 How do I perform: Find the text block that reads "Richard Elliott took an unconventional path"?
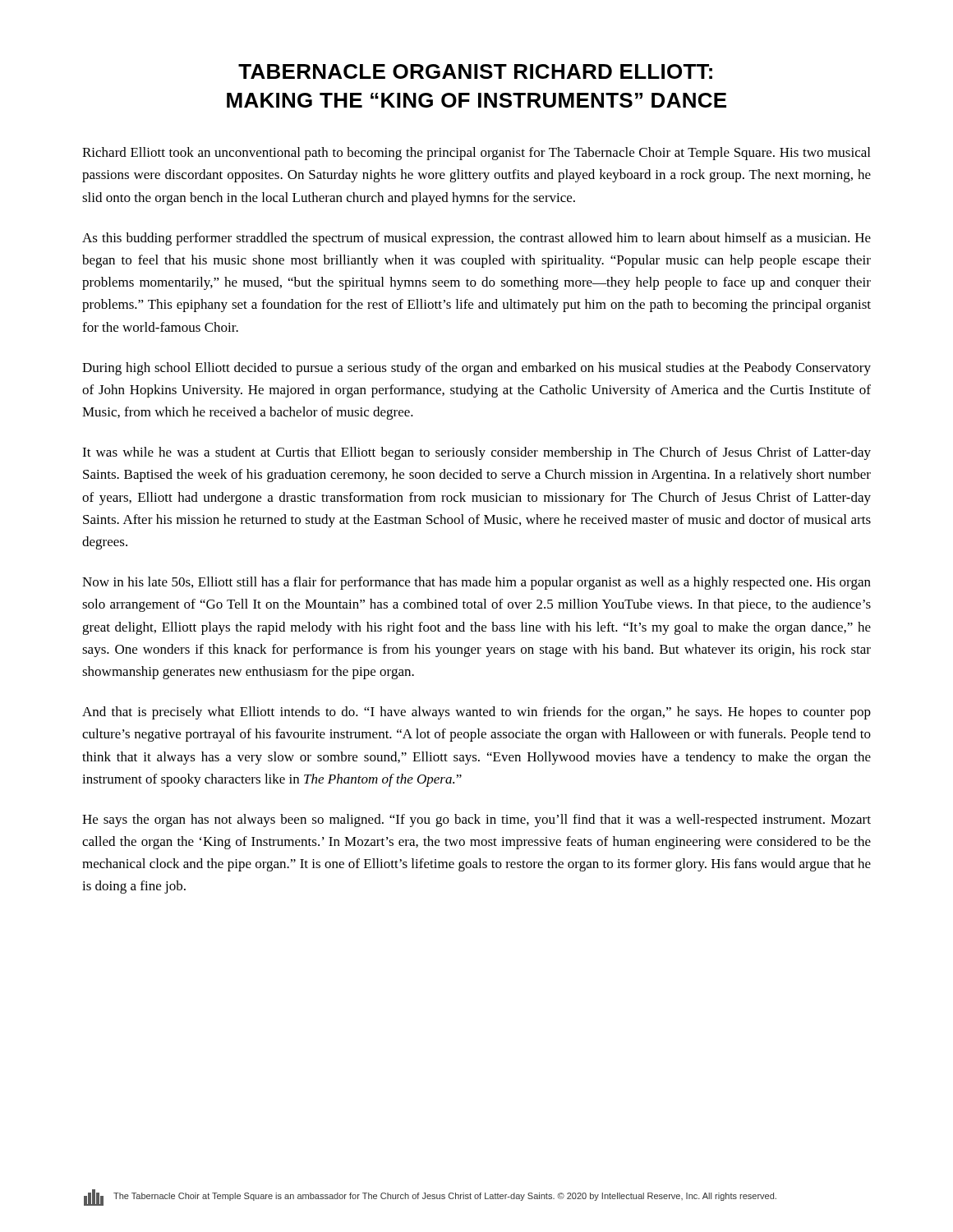(x=476, y=175)
